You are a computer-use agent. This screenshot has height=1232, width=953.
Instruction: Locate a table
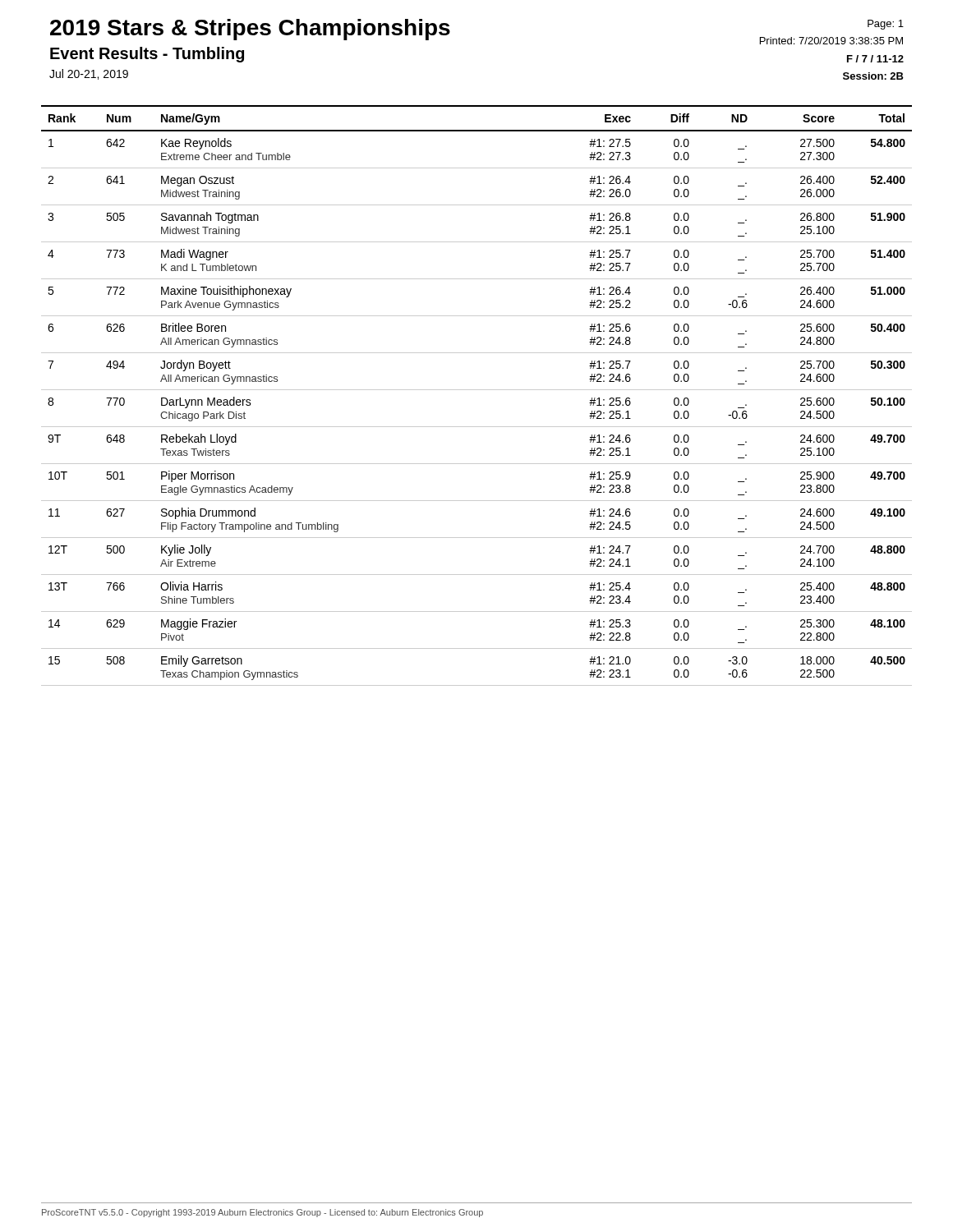click(476, 395)
